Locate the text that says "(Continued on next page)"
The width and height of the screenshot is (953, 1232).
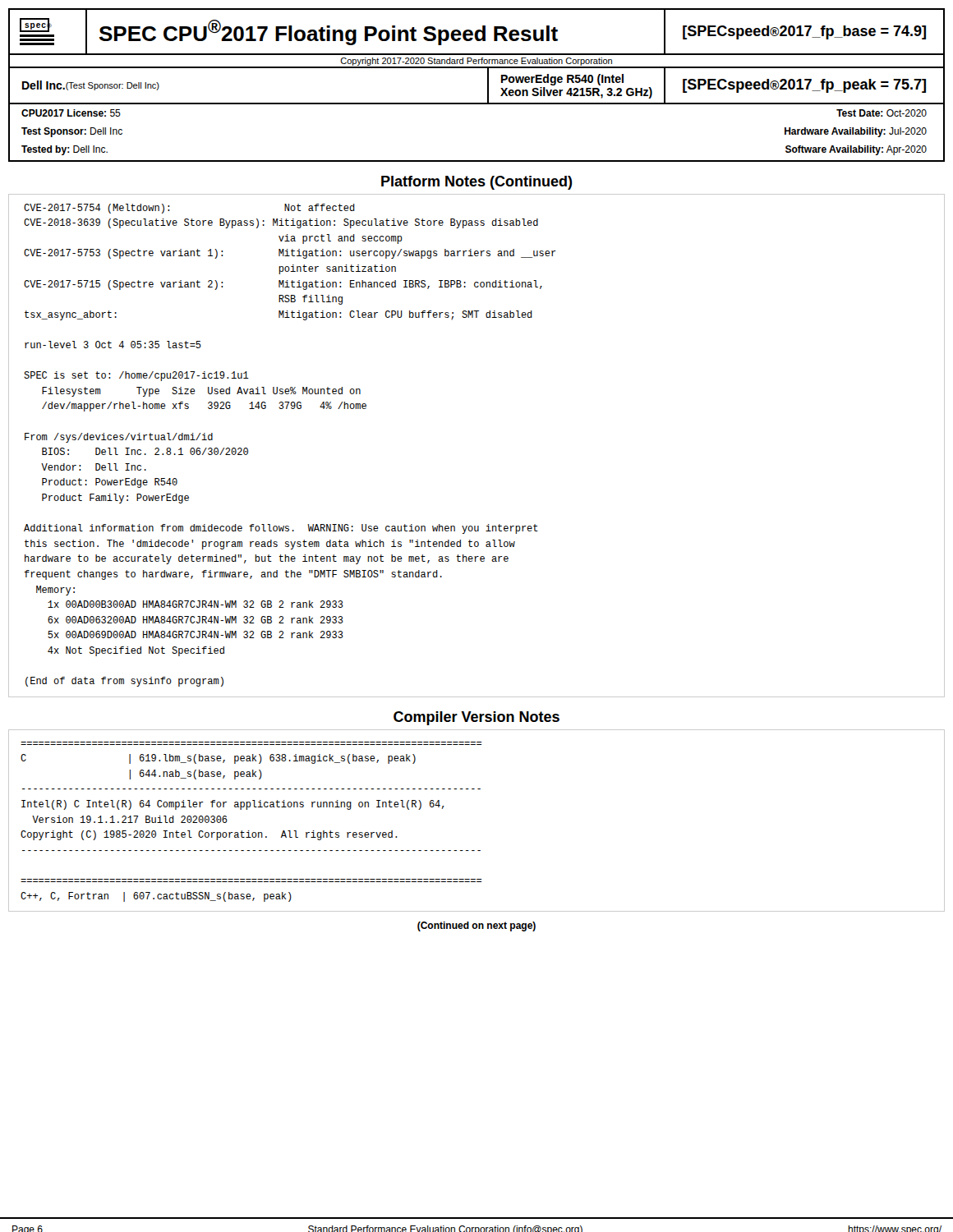tap(476, 926)
